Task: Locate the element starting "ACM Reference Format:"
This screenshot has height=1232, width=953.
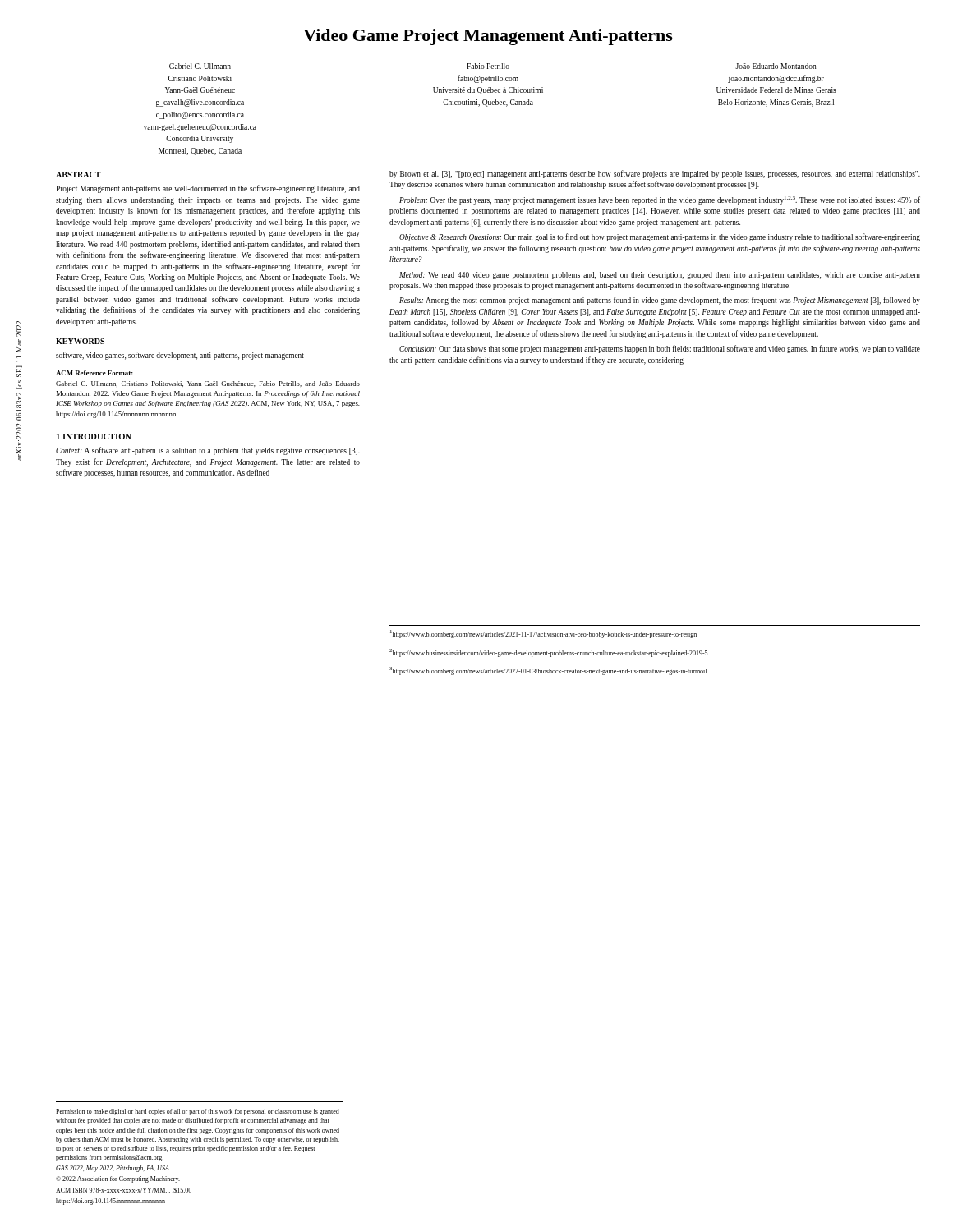Action: pyautogui.click(x=208, y=394)
